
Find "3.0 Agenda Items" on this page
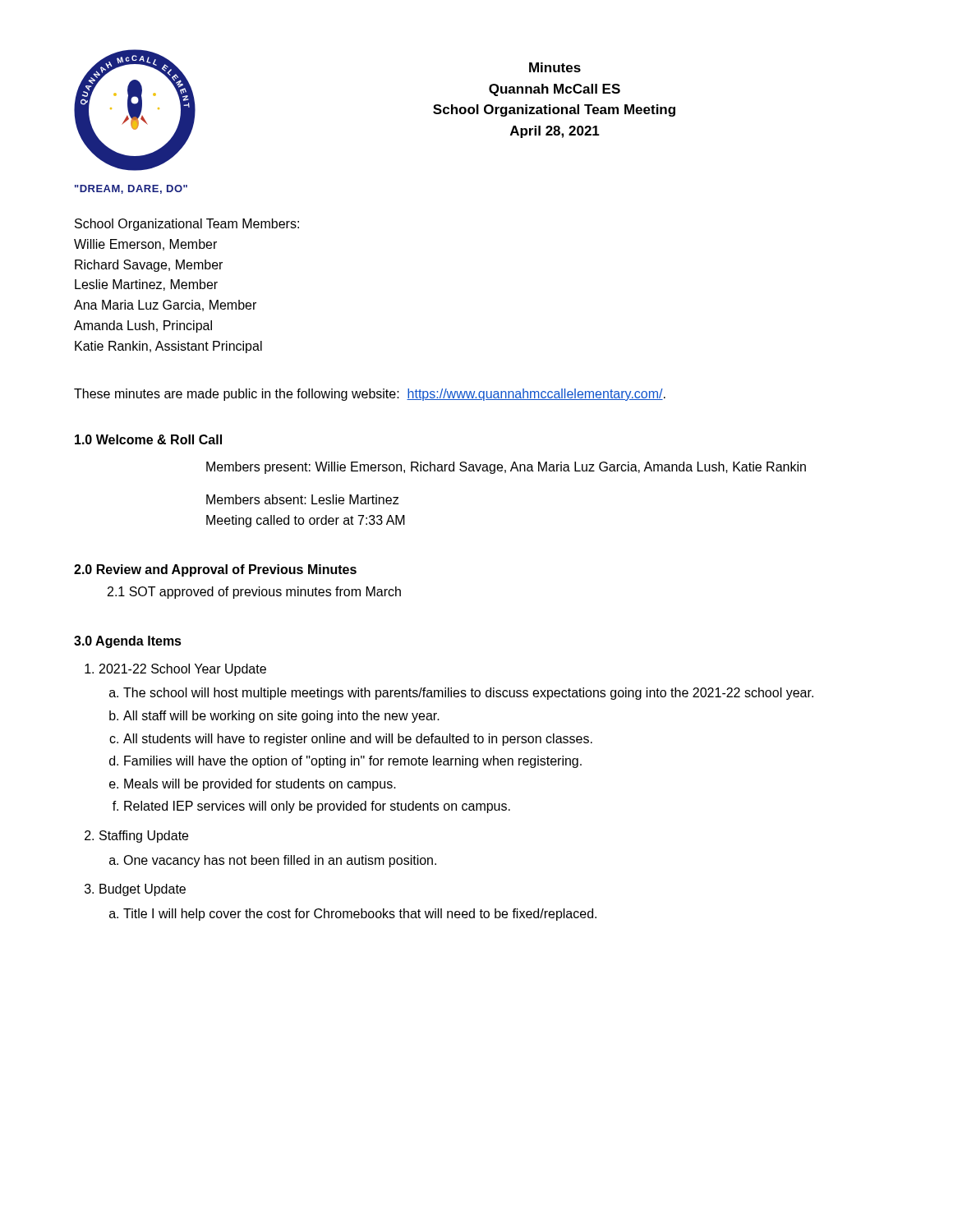[128, 641]
